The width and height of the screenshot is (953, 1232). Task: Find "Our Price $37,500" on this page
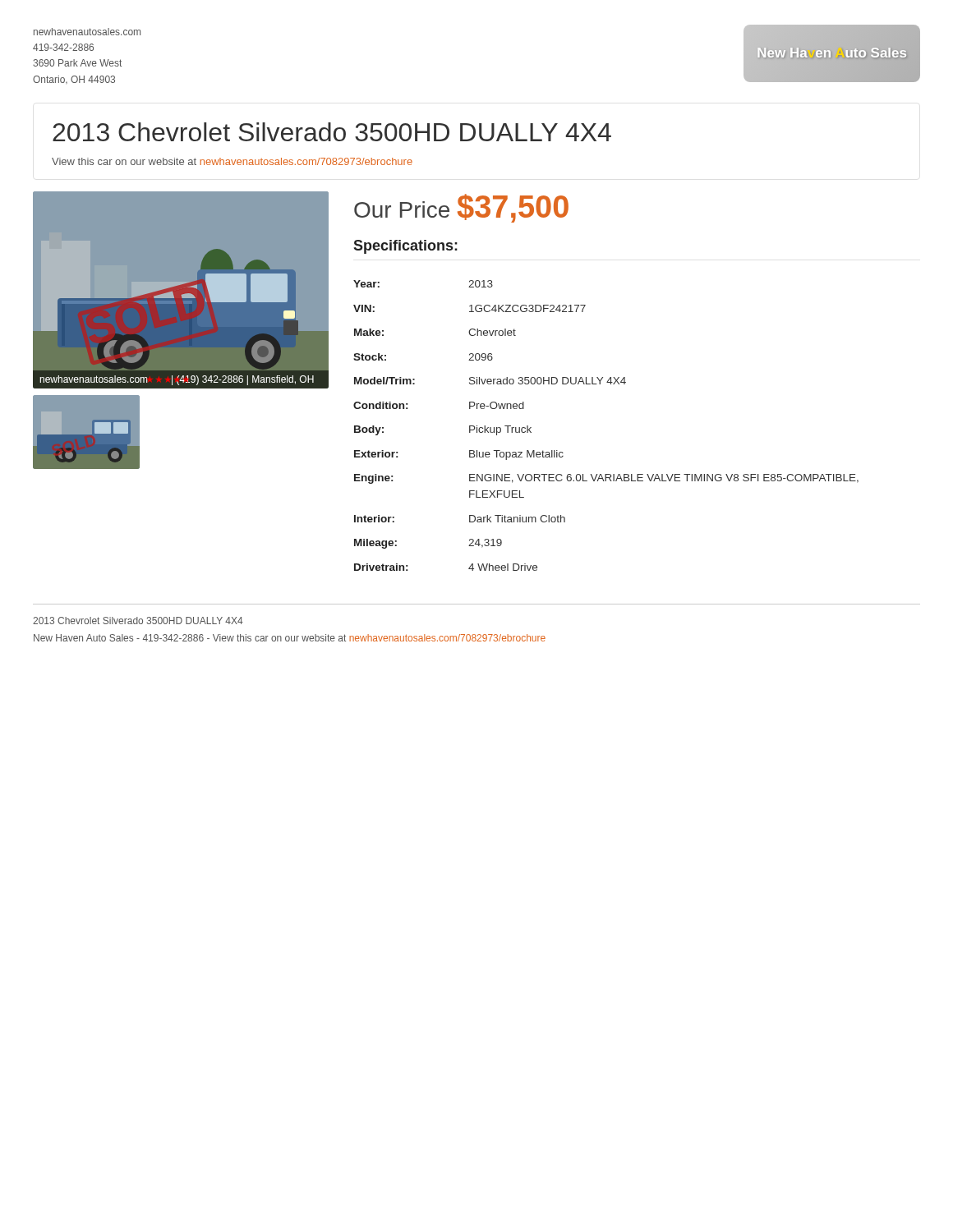click(x=461, y=207)
